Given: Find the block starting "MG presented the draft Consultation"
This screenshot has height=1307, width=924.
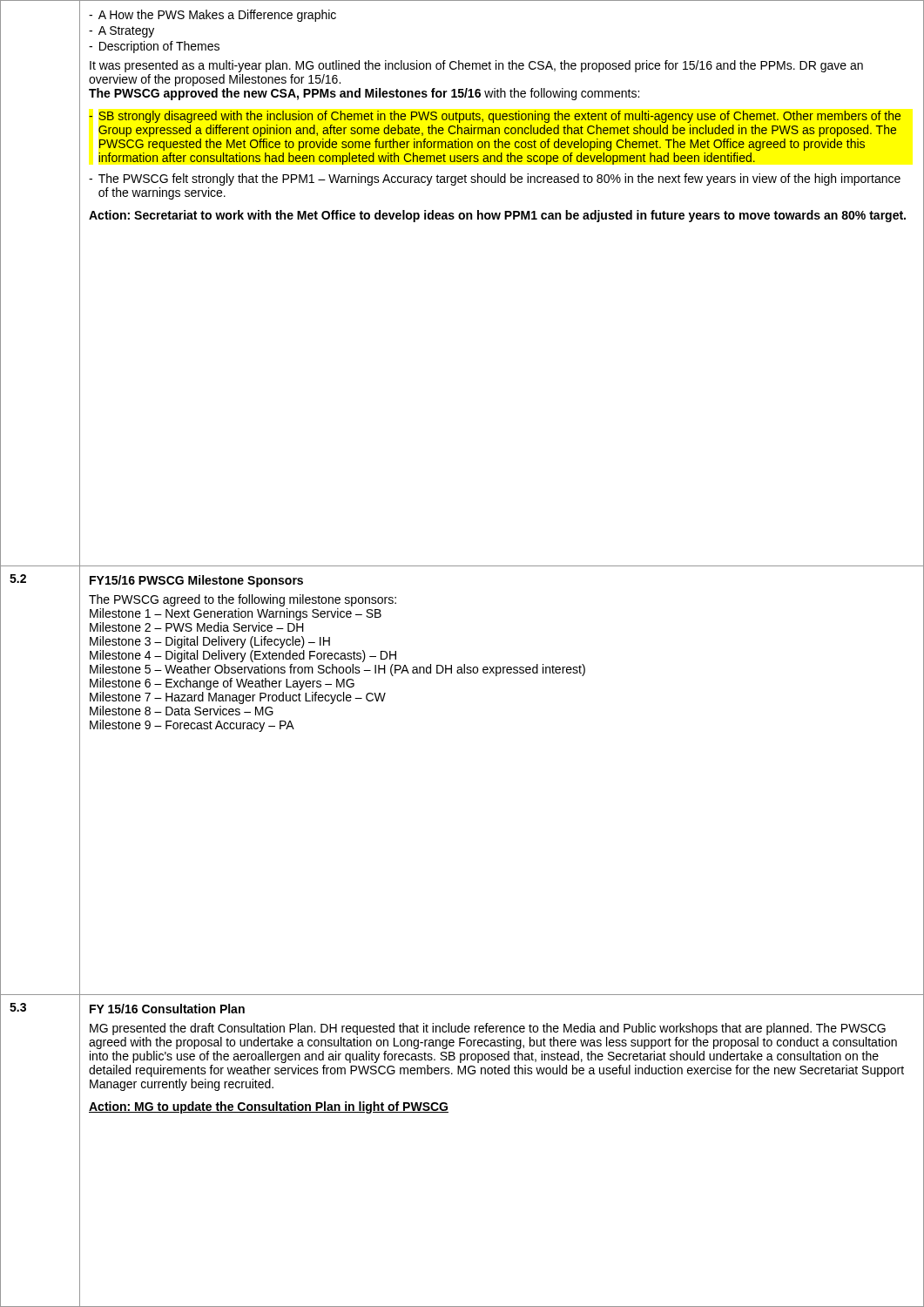Looking at the screenshot, I should coord(496,1056).
